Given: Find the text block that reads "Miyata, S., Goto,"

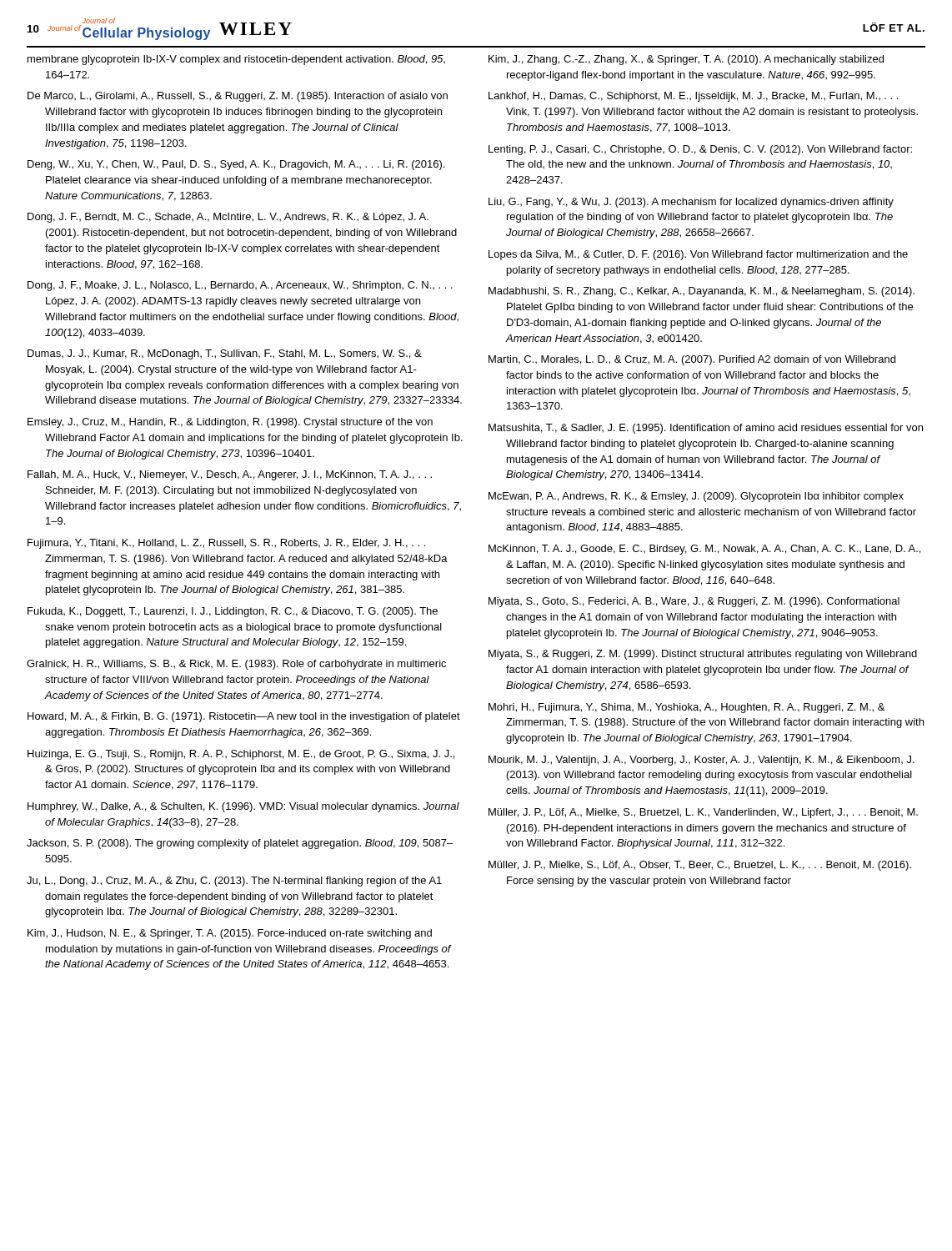Looking at the screenshot, I should (x=694, y=617).
